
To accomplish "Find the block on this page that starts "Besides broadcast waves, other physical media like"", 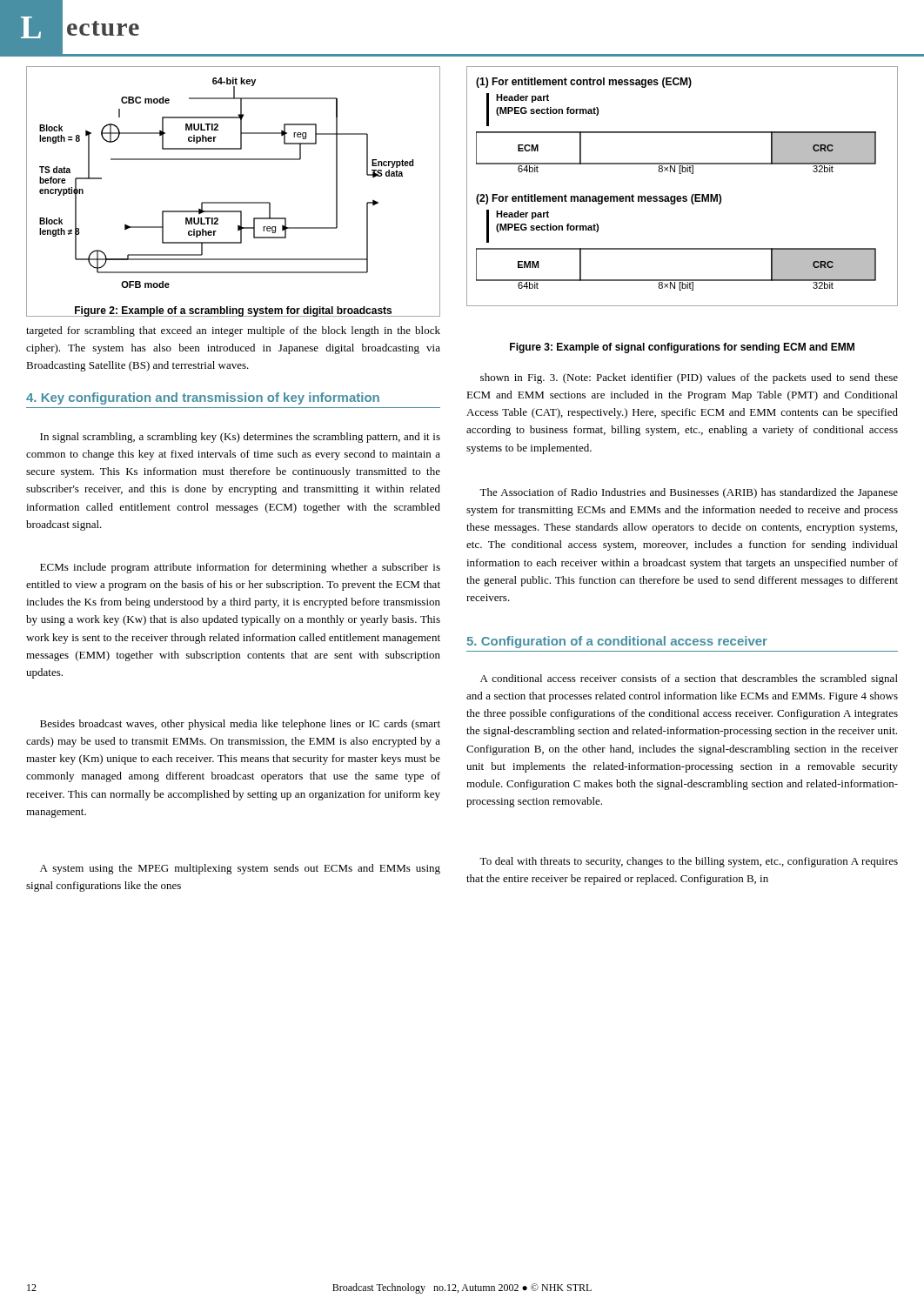I will pos(233,767).
